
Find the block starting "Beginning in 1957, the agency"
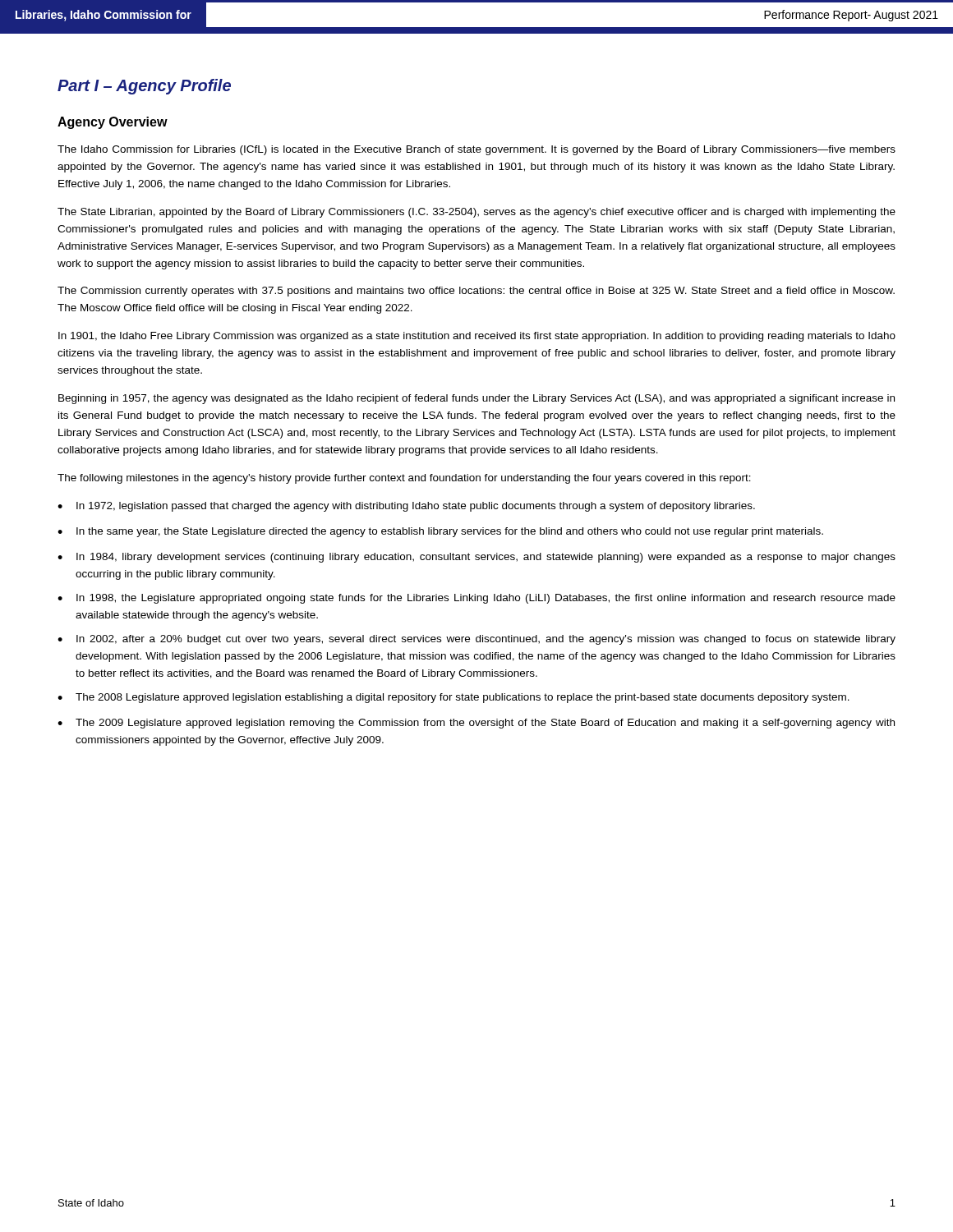[476, 424]
